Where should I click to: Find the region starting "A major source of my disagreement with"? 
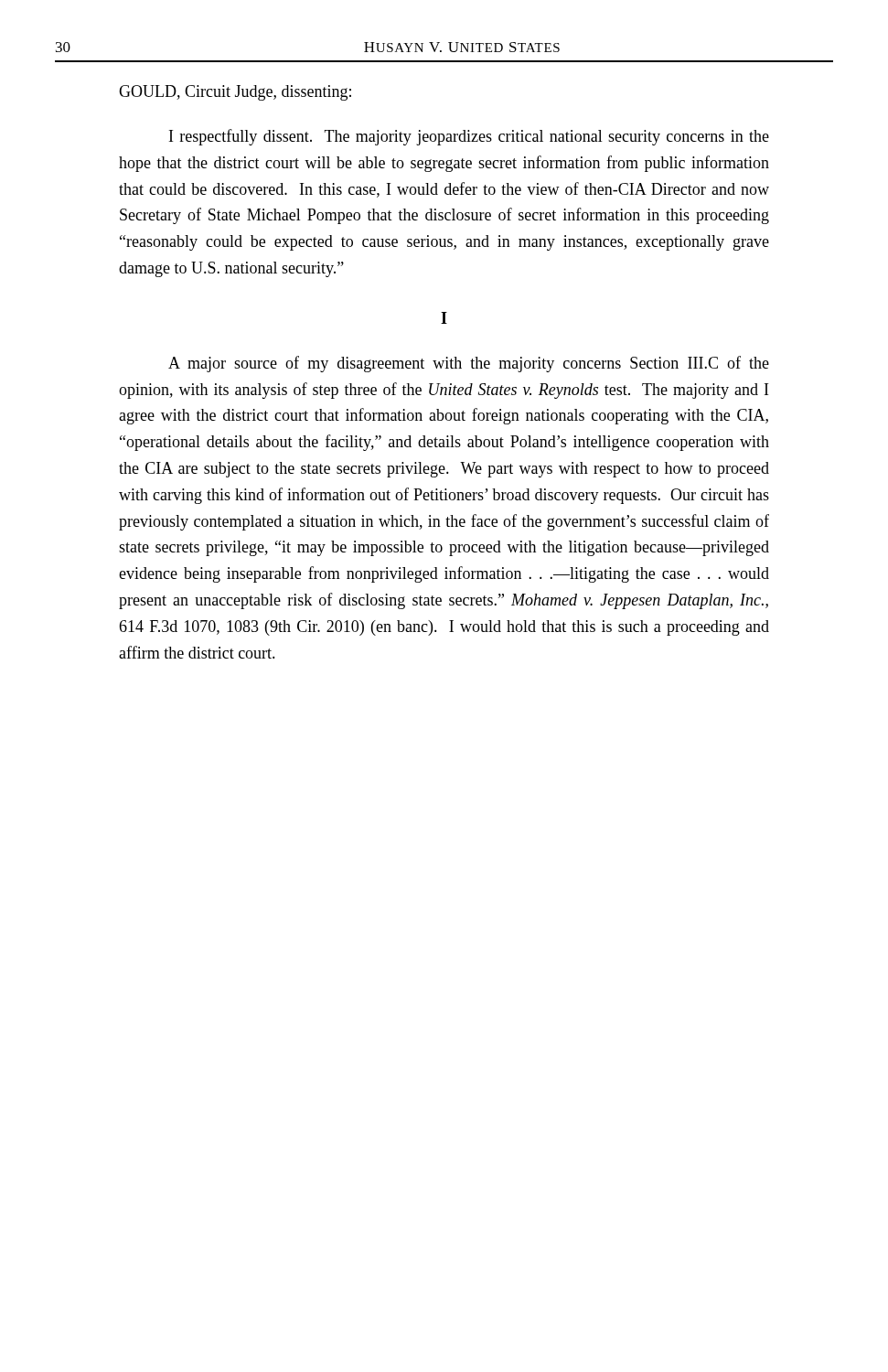[x=444, y=508]
